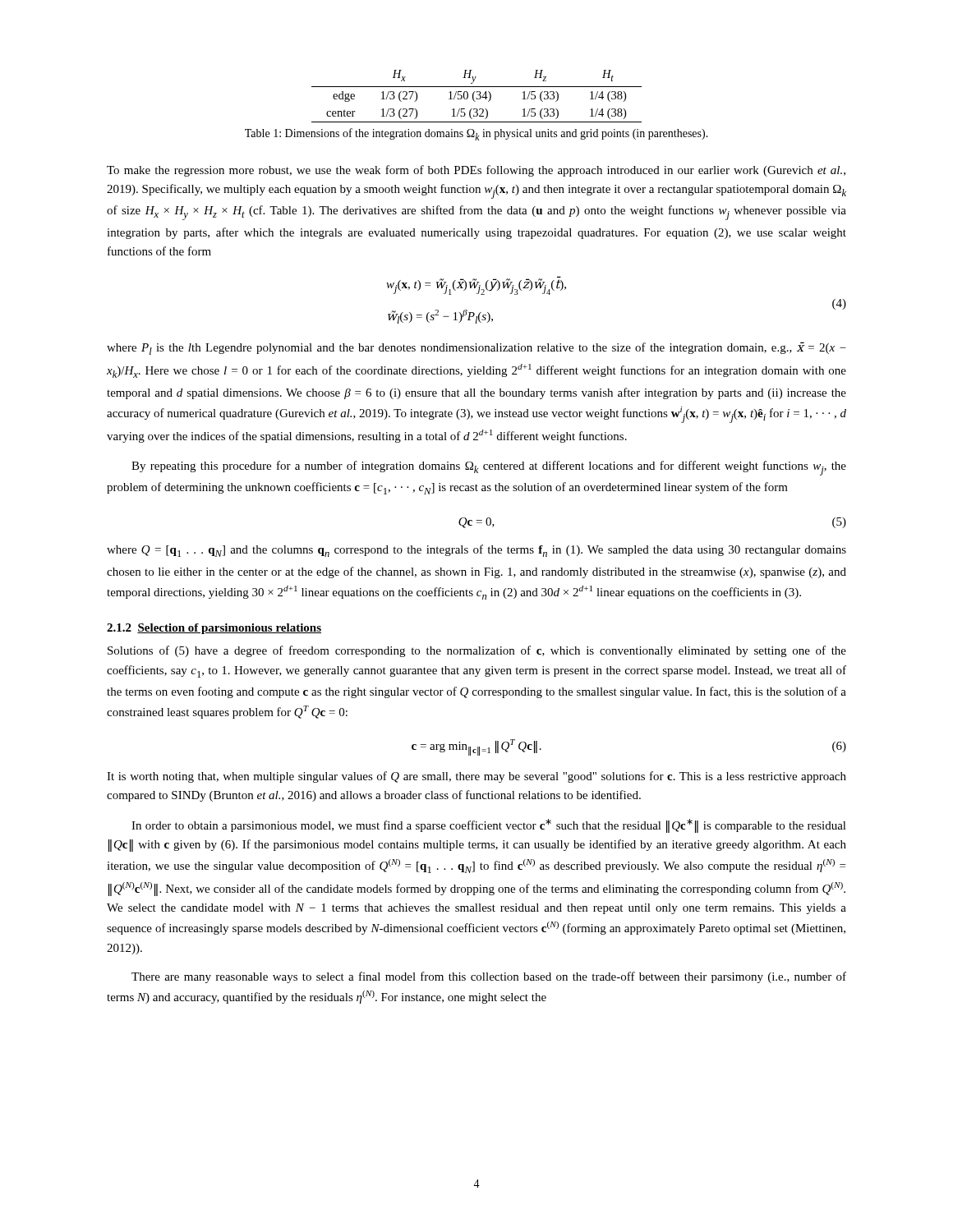
Task: Point to the region starting "Qc = 0,"
Action: [465, 523]
